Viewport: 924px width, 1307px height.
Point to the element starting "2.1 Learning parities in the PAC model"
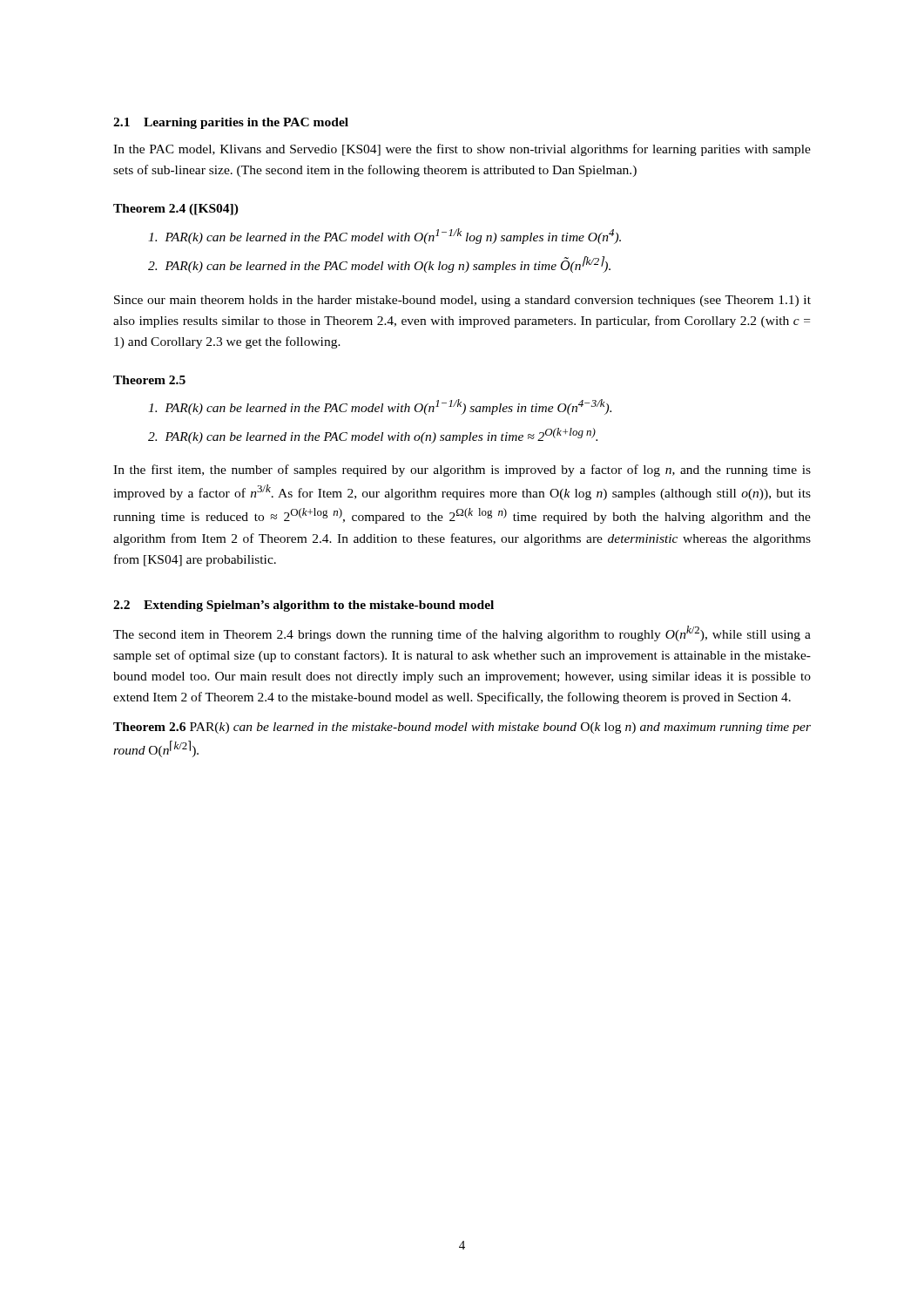[x=231, y=122]
